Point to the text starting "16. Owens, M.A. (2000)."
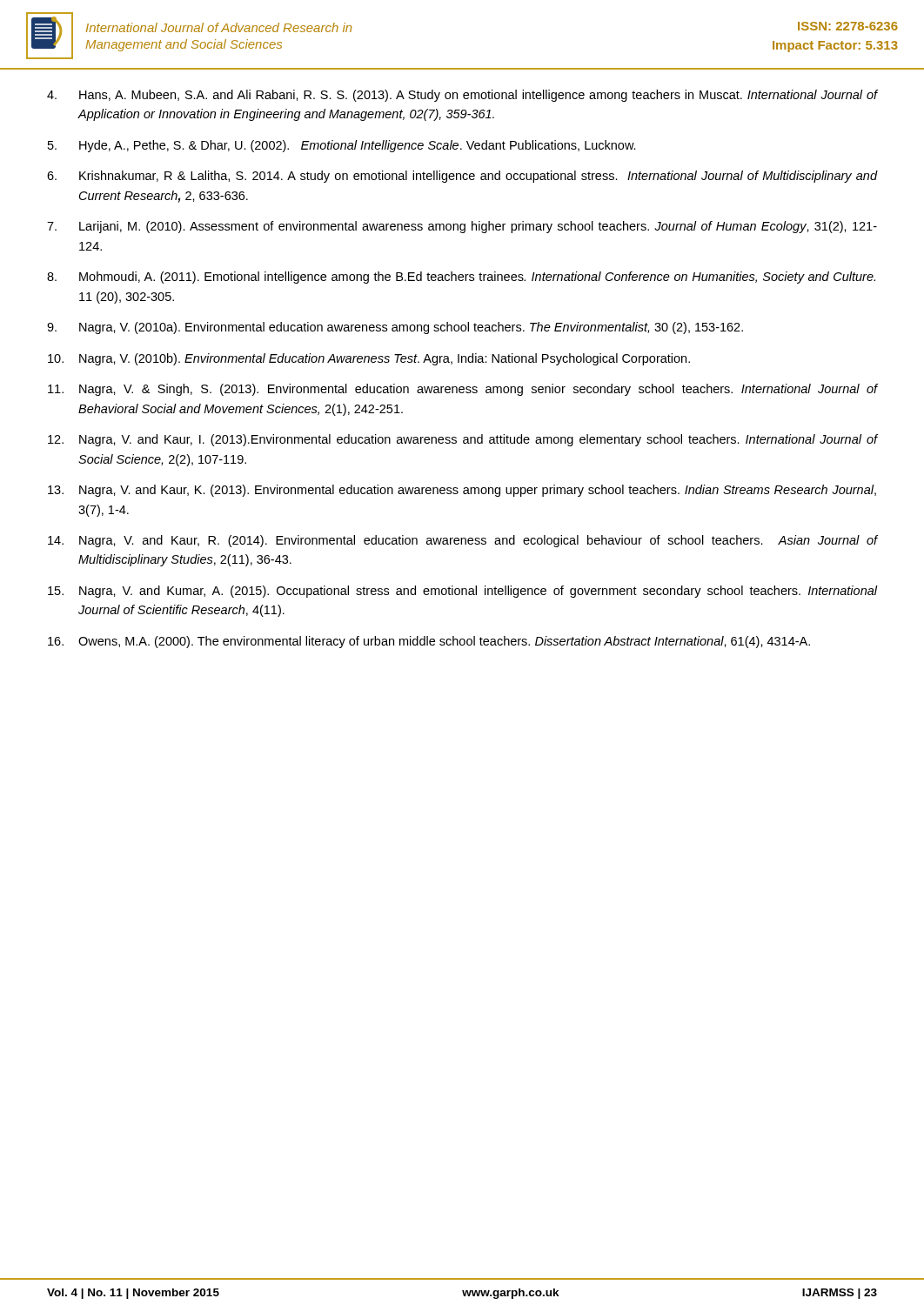 [x=462, y=641]
